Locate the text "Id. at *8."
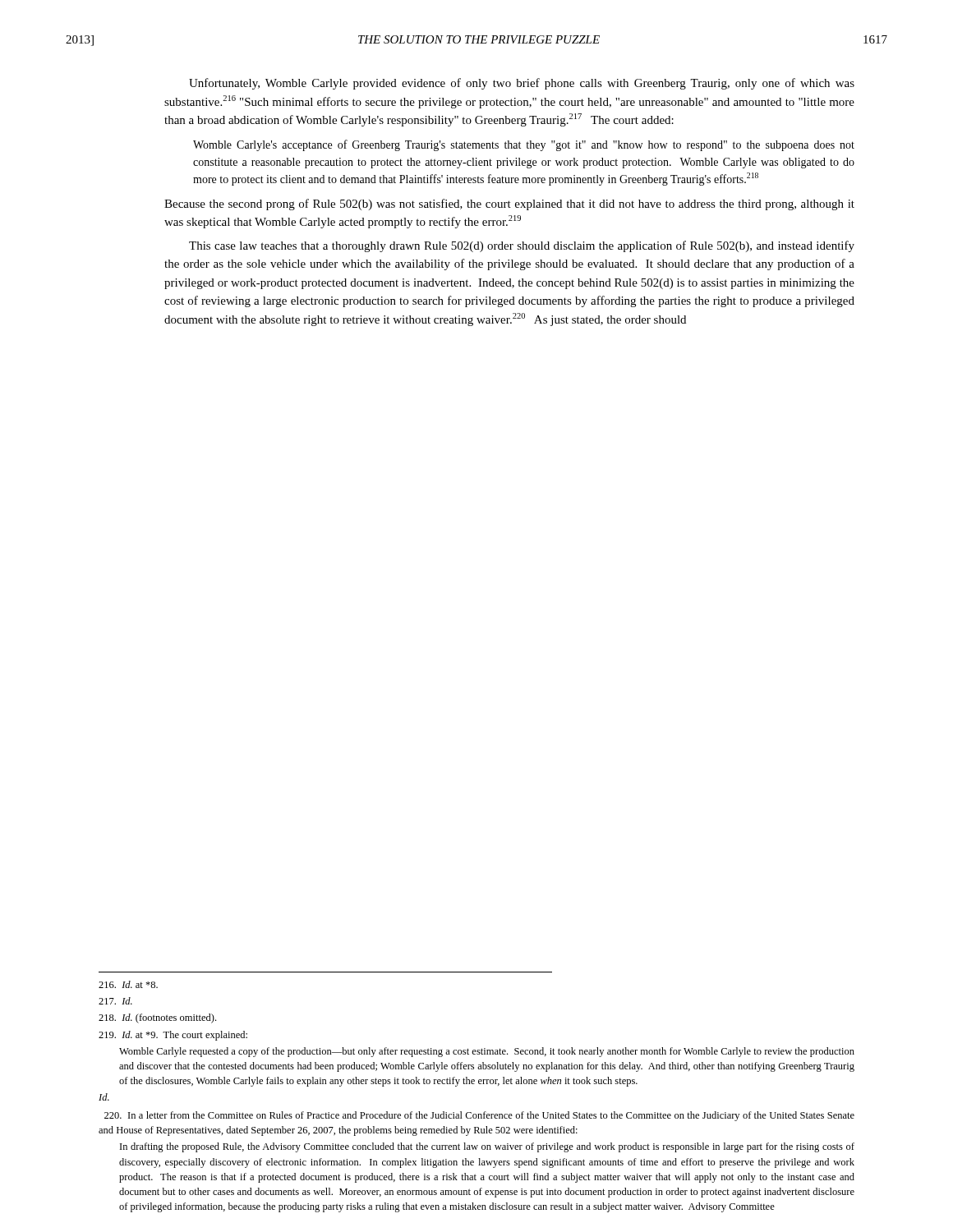This screenshot has height=1232, width=953. click(x=128, y=985)
